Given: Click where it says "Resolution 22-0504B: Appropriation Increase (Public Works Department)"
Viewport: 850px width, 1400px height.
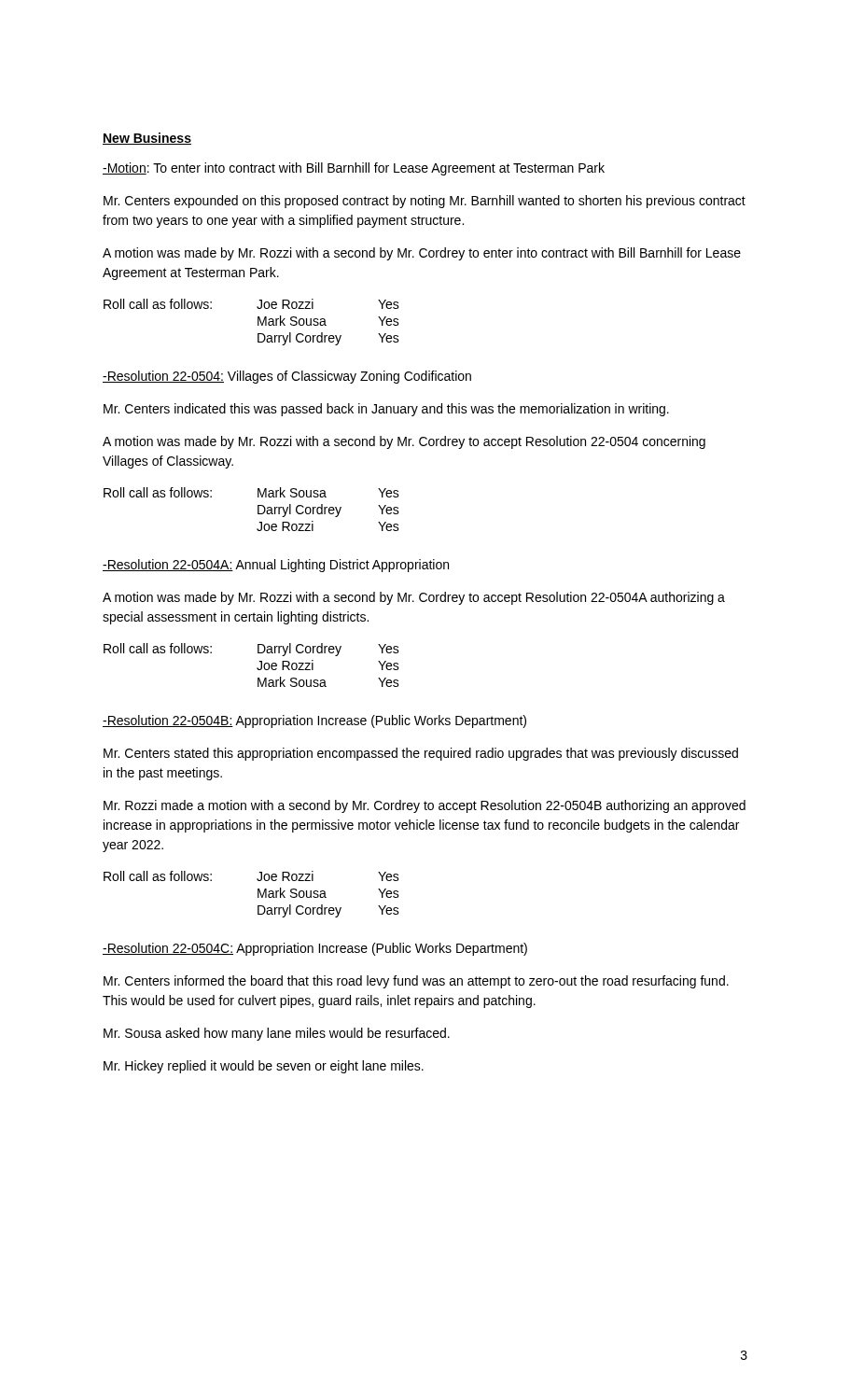Looking at the screenshot, I should click(315, 721).
